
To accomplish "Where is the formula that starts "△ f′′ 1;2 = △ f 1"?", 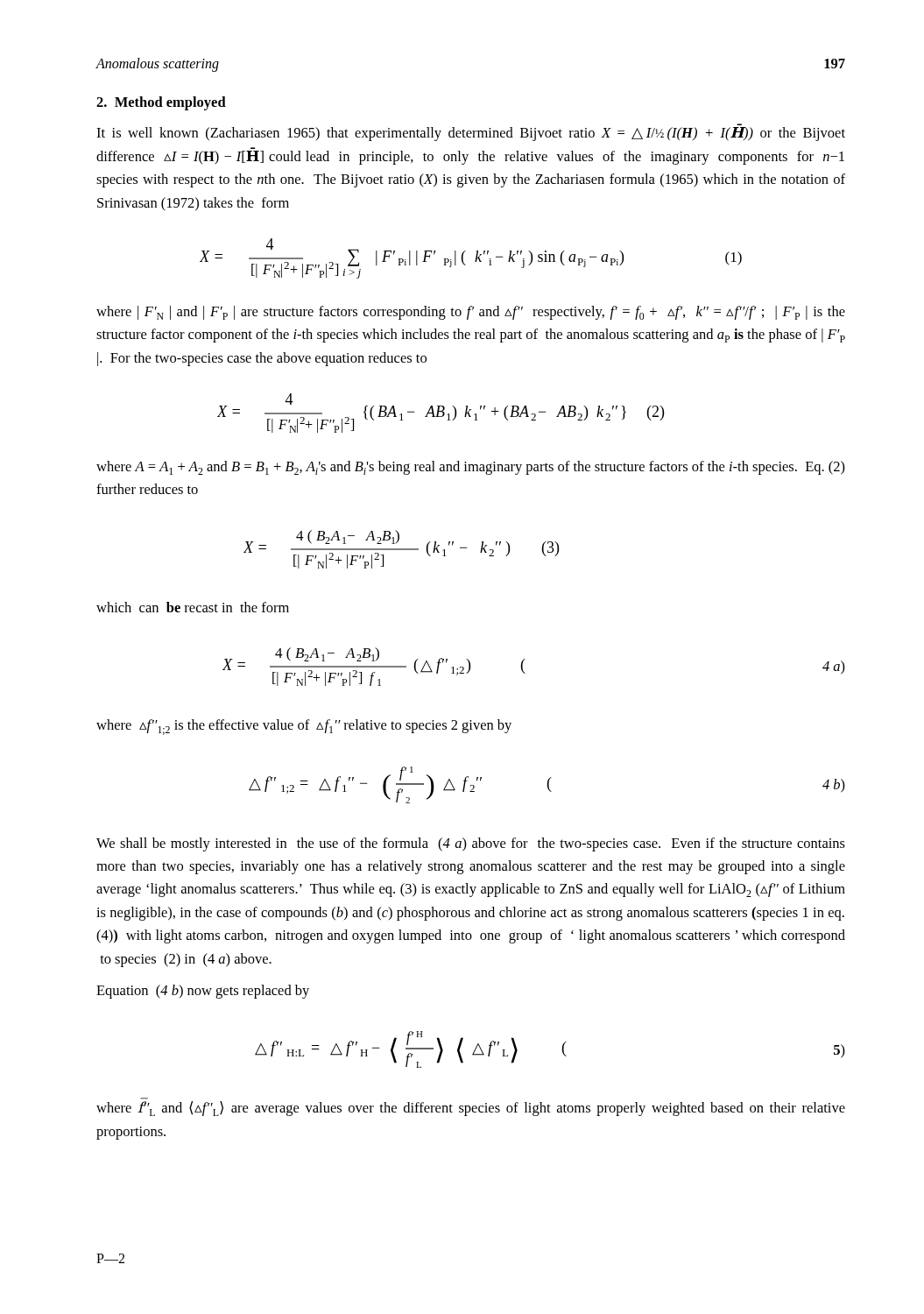I will pyautogui.click(x=471, y=785).
